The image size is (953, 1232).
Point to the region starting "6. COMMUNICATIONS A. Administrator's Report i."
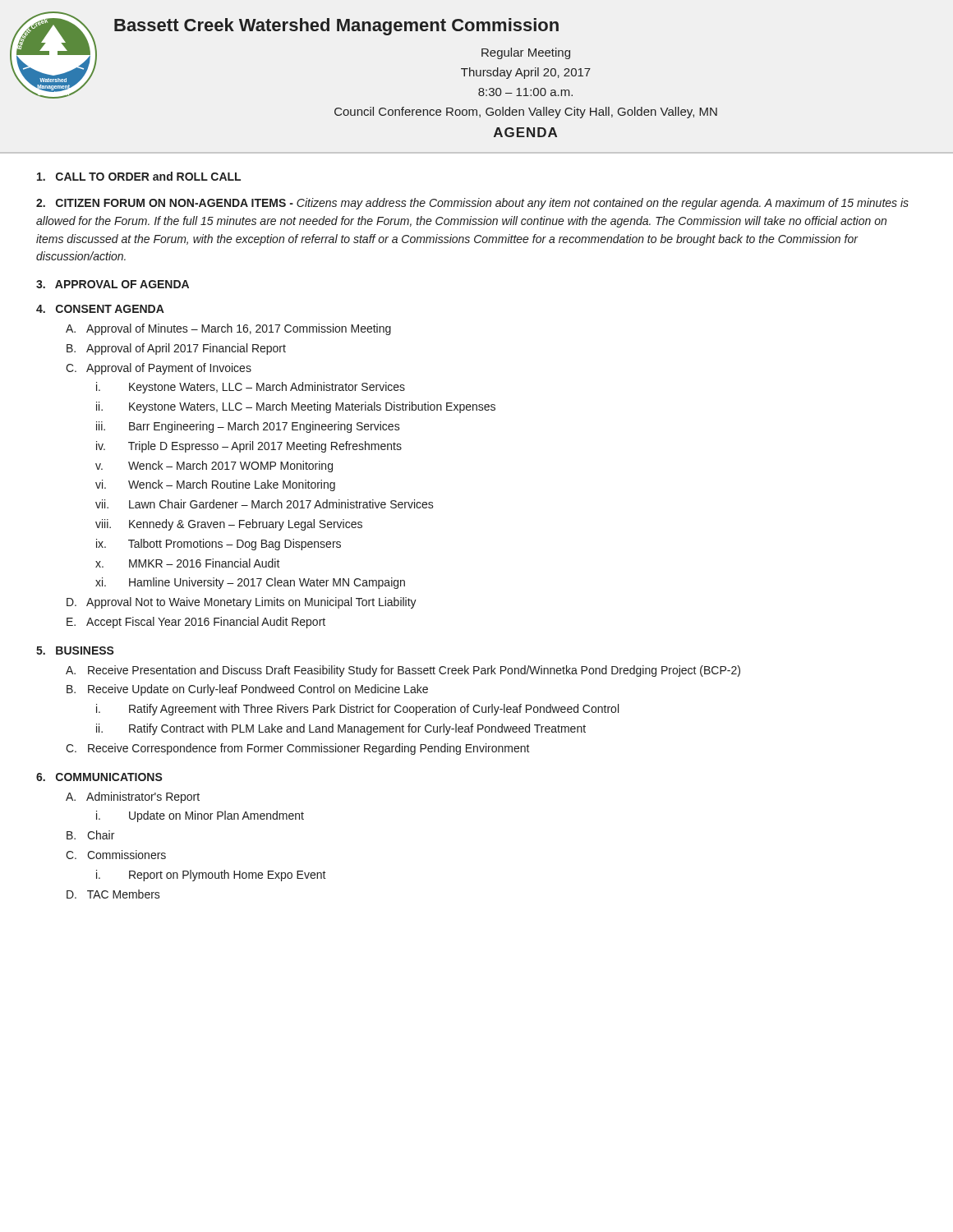click(99, 777)
